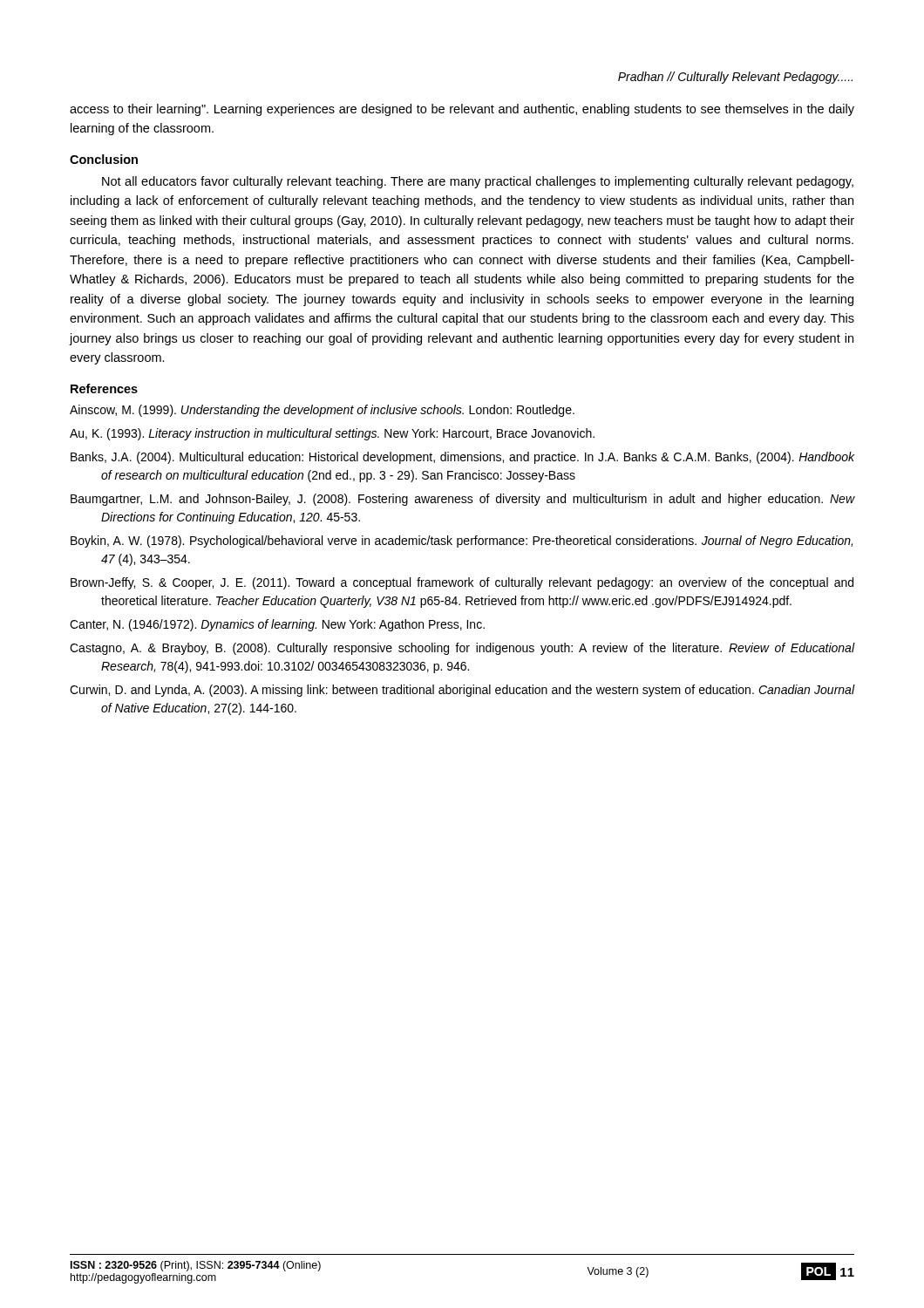Navigate to the text block starting "Canter, N. (1946/1972)."
The width and height of the screenshot is (924, 1308).
pyautogui.click(x=278, y=624)
